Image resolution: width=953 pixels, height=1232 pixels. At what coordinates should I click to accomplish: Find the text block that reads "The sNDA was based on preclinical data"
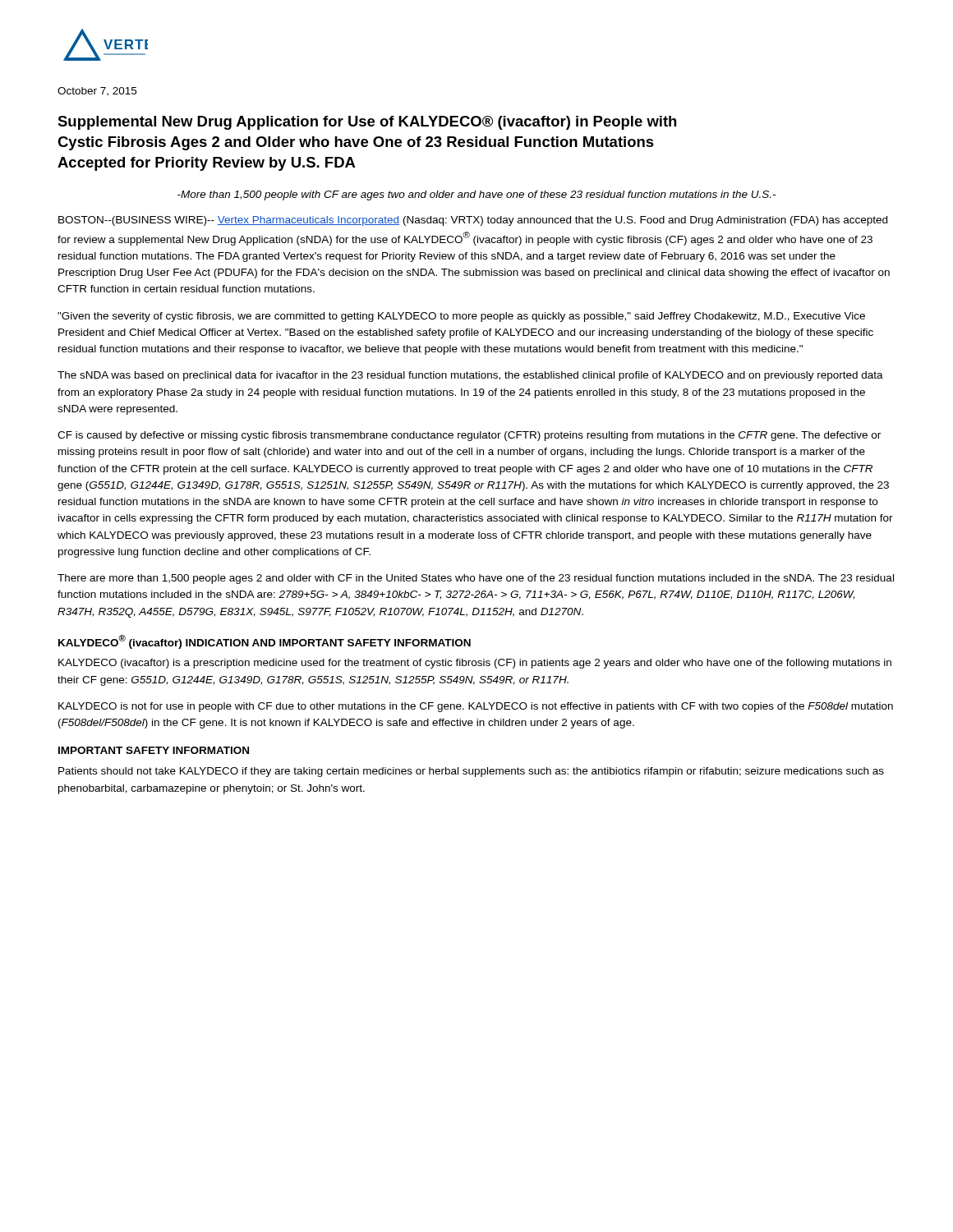pos(470,392)
